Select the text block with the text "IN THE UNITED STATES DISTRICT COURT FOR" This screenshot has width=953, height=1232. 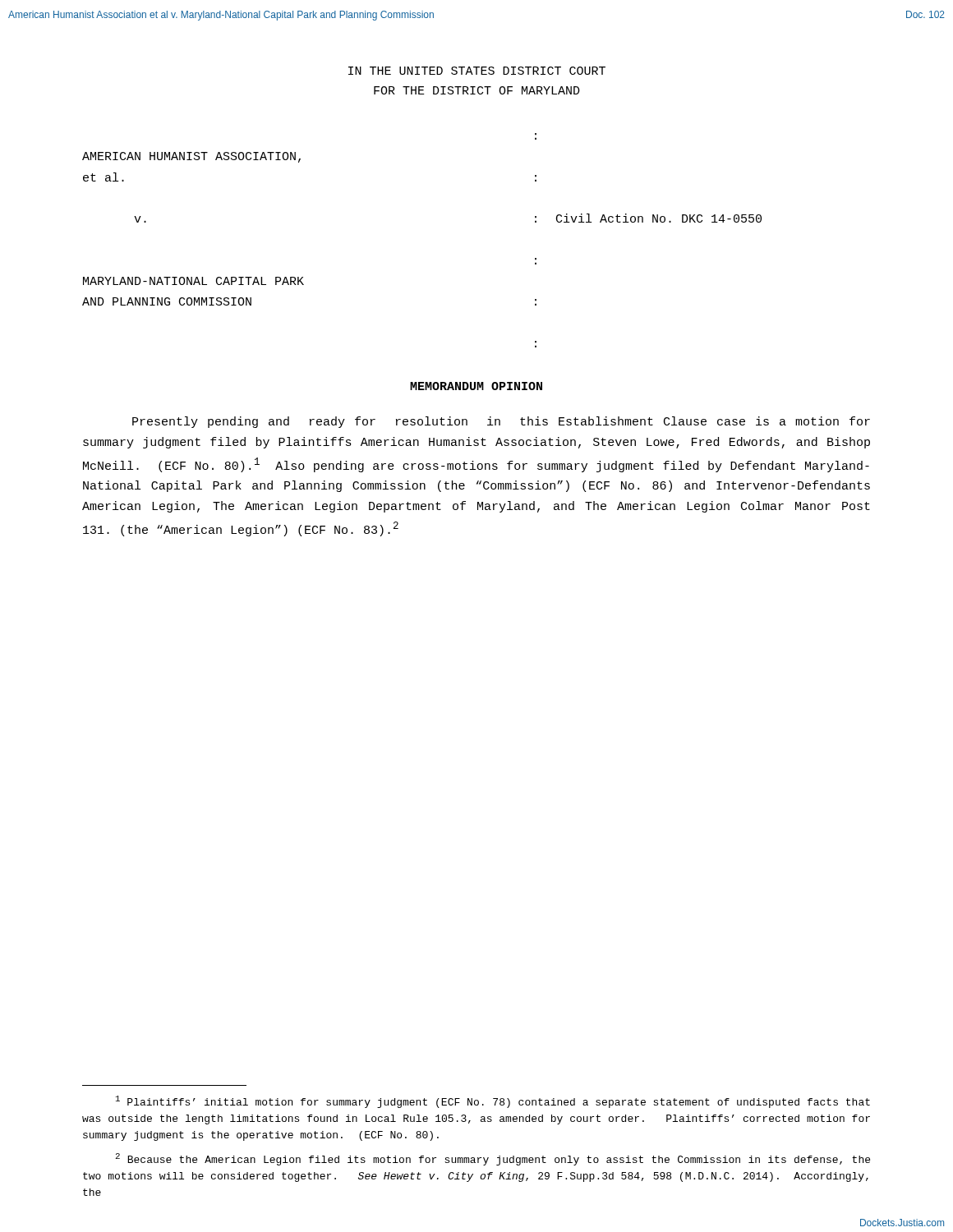coord(476,82)
